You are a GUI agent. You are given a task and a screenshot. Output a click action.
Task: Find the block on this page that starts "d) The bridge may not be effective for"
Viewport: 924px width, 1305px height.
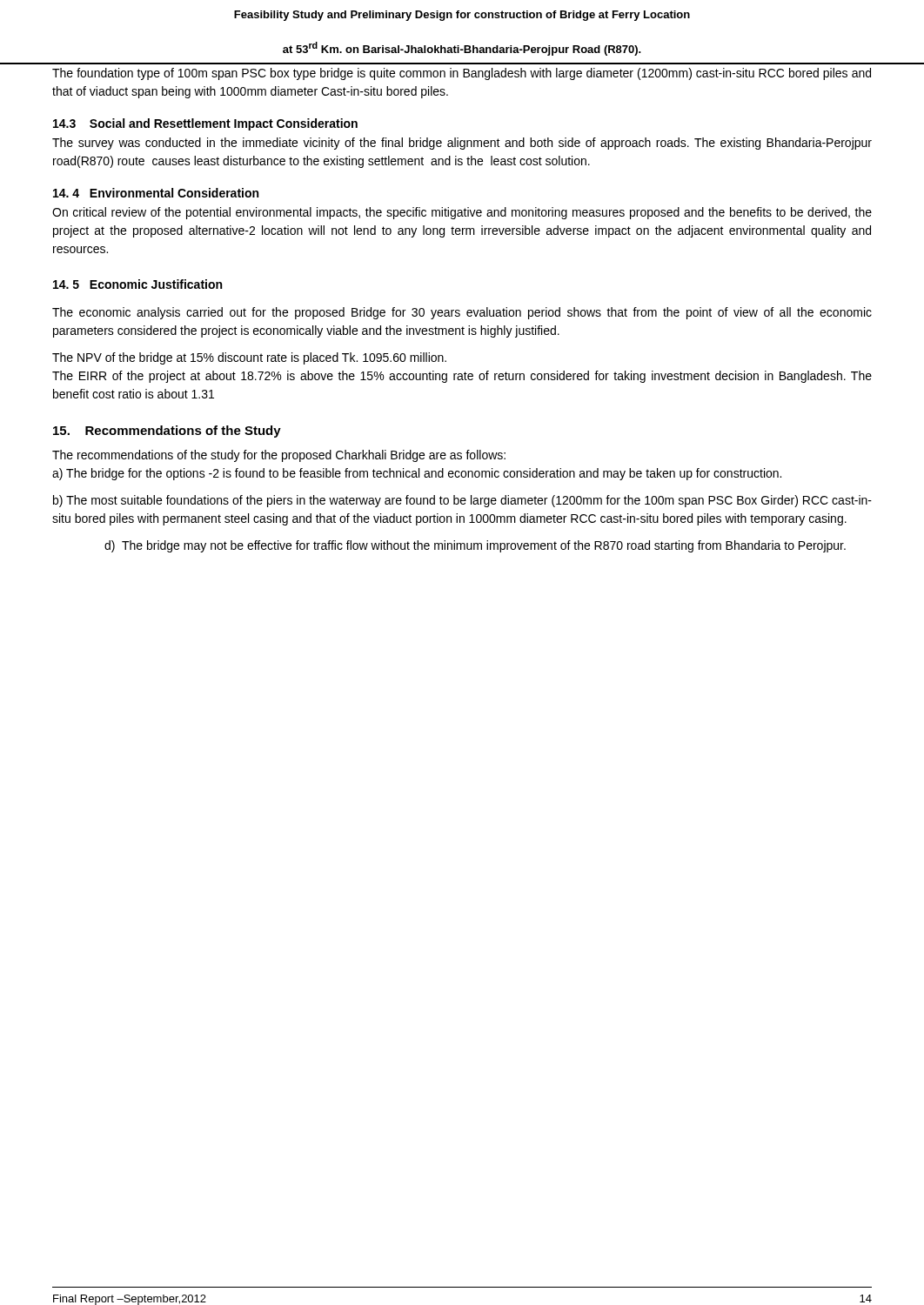pyautogui.click(x=475, y=545)
